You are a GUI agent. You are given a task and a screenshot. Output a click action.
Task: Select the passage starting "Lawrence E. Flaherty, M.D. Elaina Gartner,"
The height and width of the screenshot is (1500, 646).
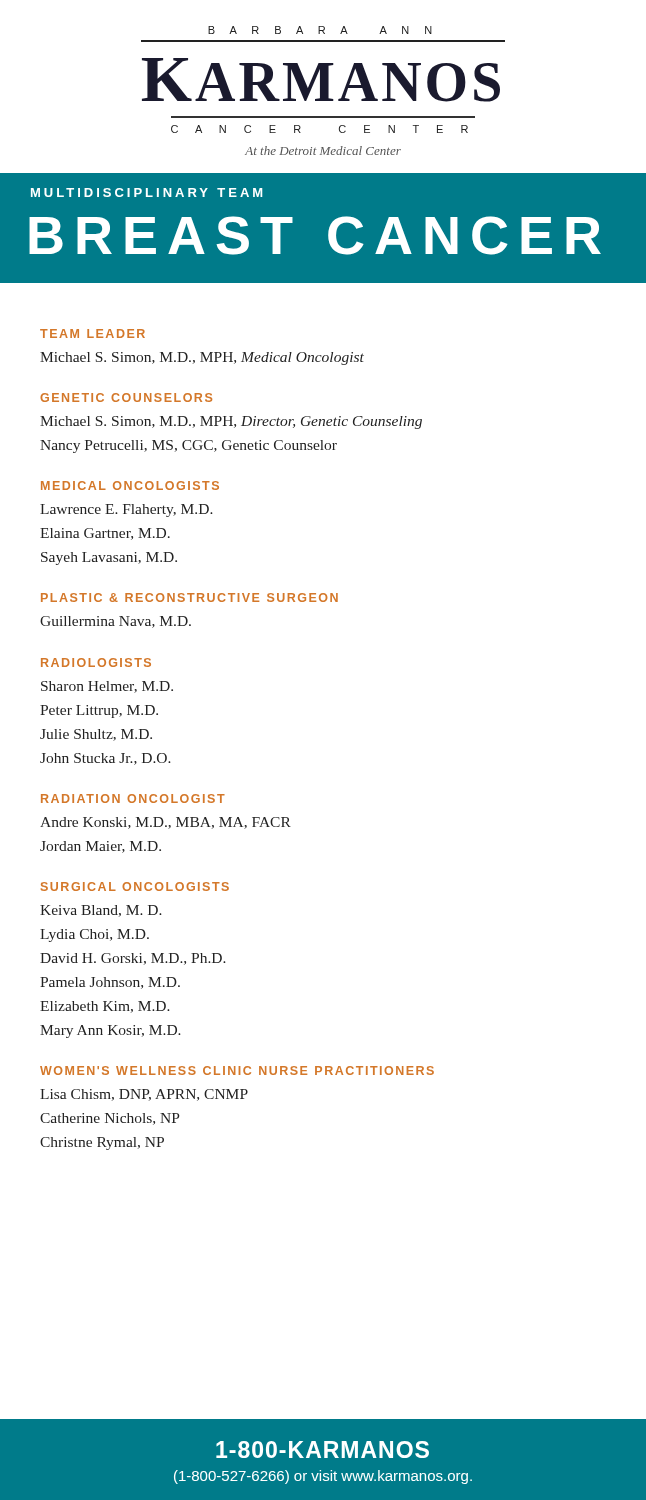point(127,533)
